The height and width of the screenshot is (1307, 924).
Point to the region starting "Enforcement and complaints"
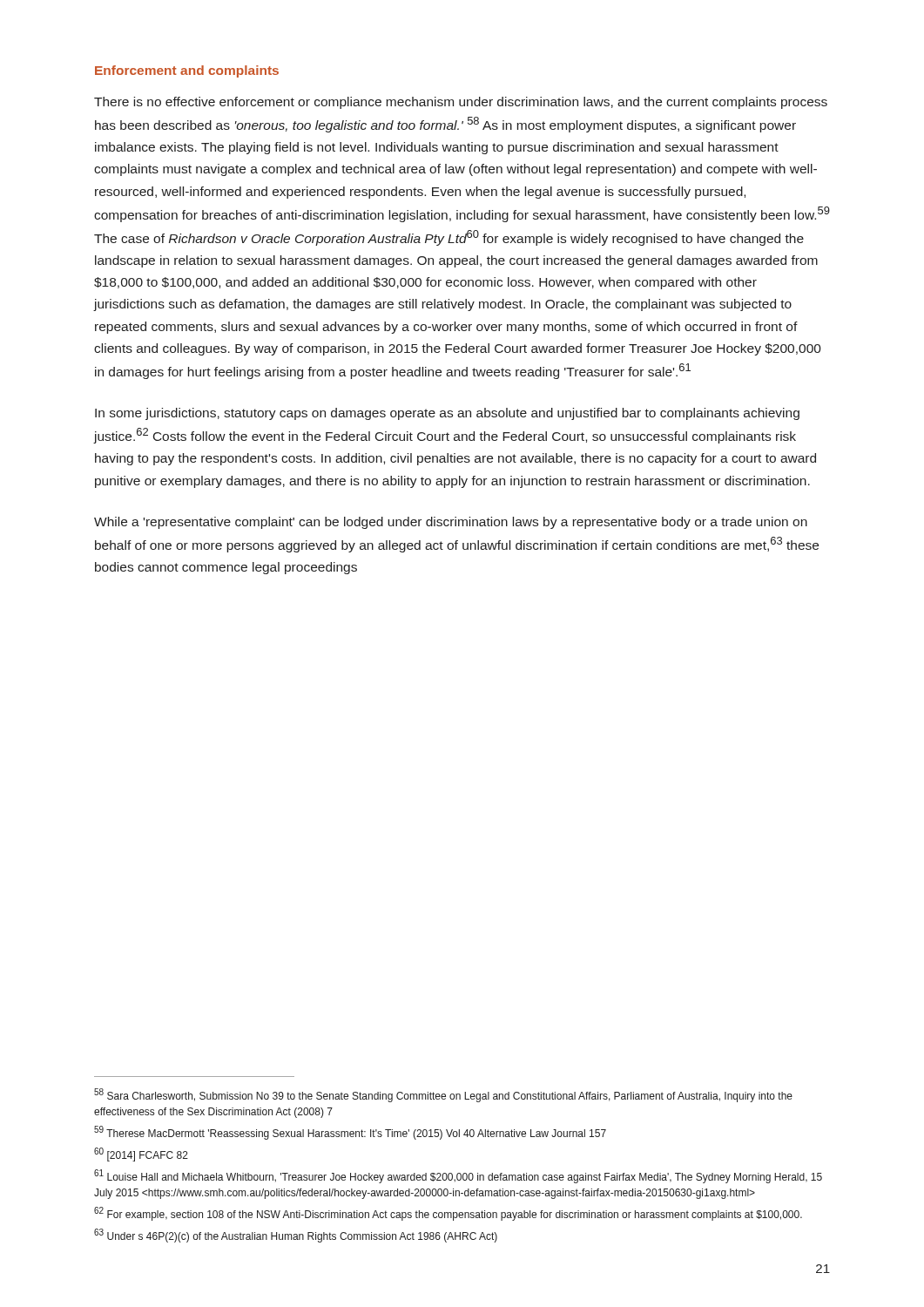click(187, 70)
